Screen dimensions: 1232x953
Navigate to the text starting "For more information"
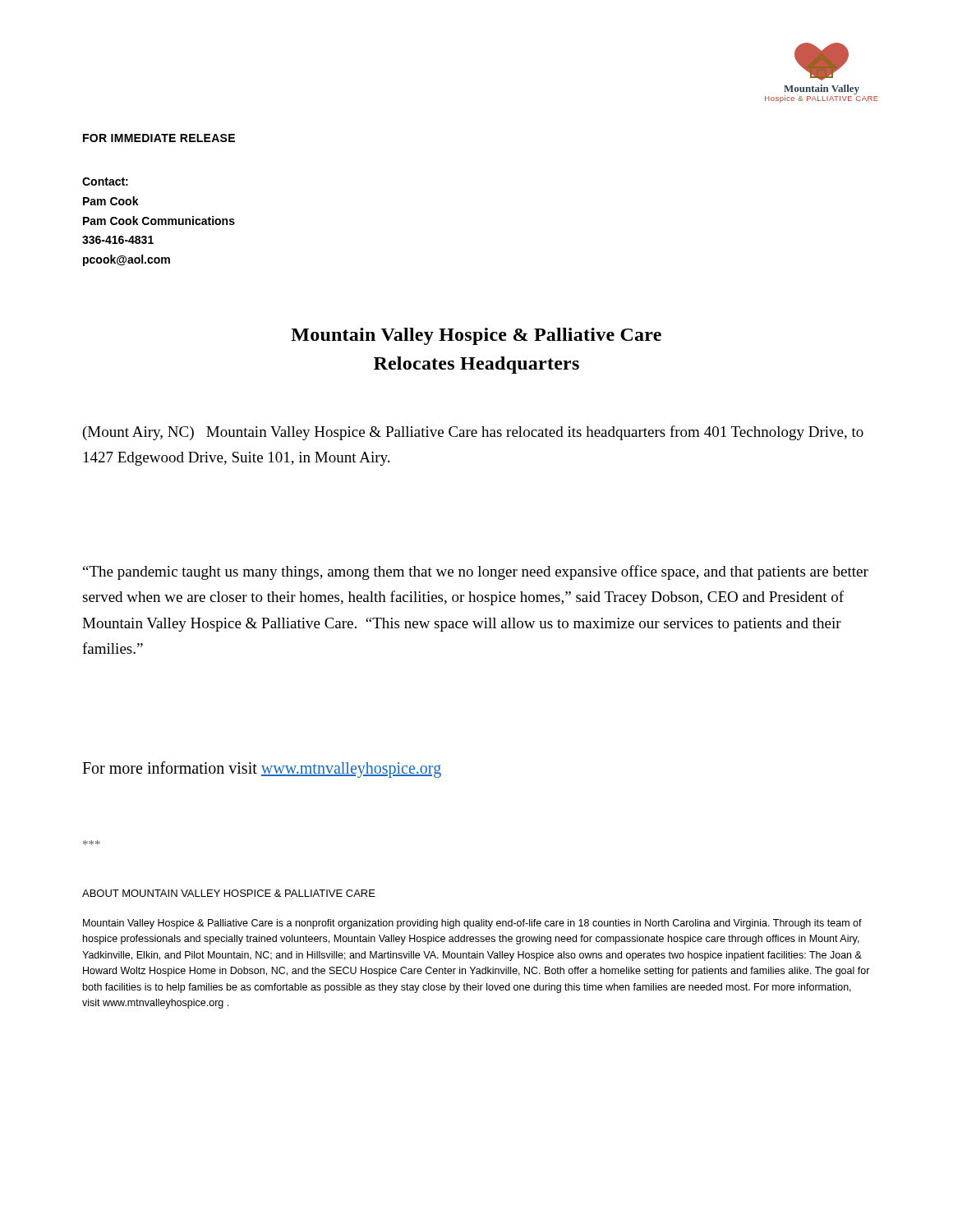click(262, 768)
